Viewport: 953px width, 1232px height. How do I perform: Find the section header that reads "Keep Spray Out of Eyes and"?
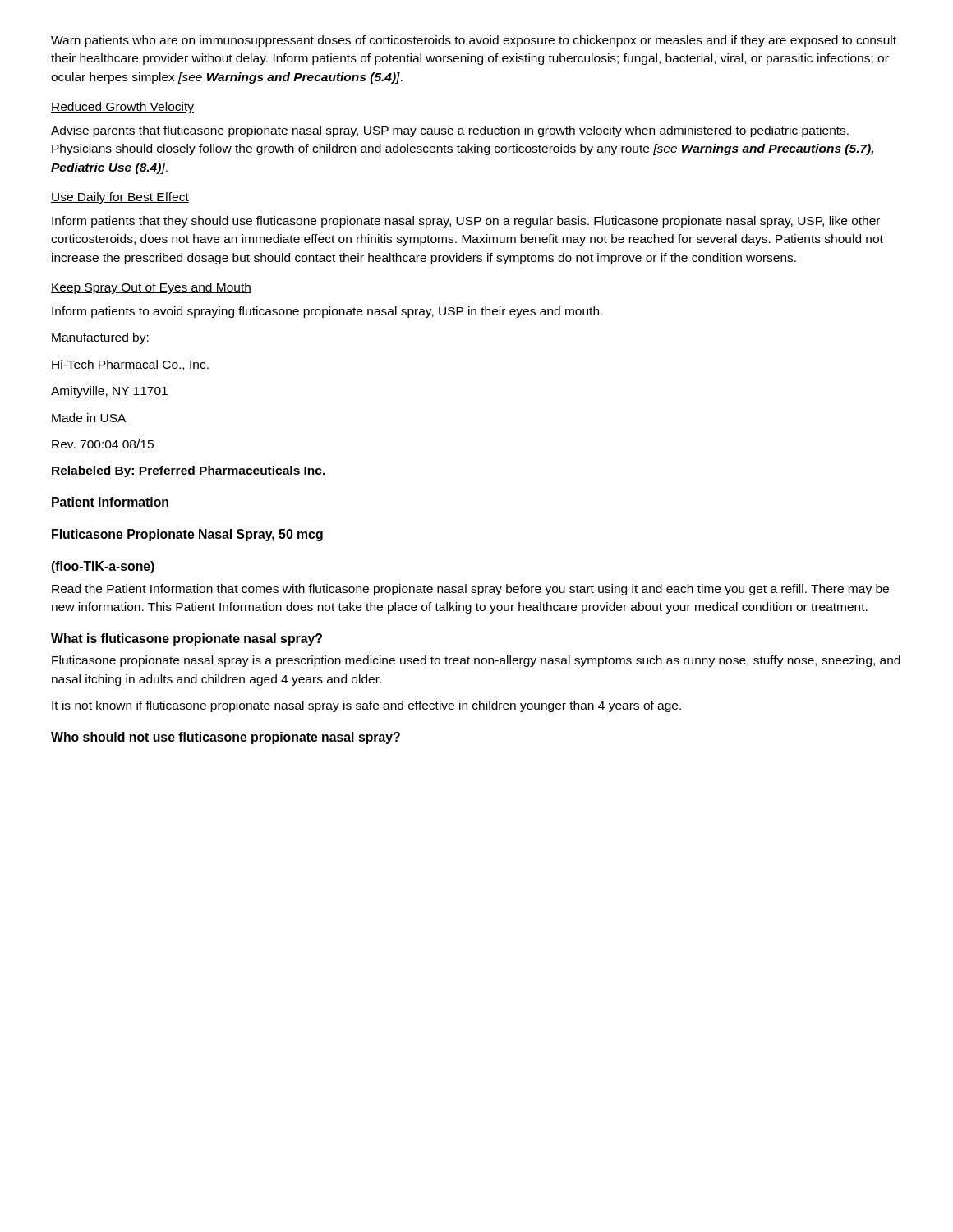[x=151, y=288]
